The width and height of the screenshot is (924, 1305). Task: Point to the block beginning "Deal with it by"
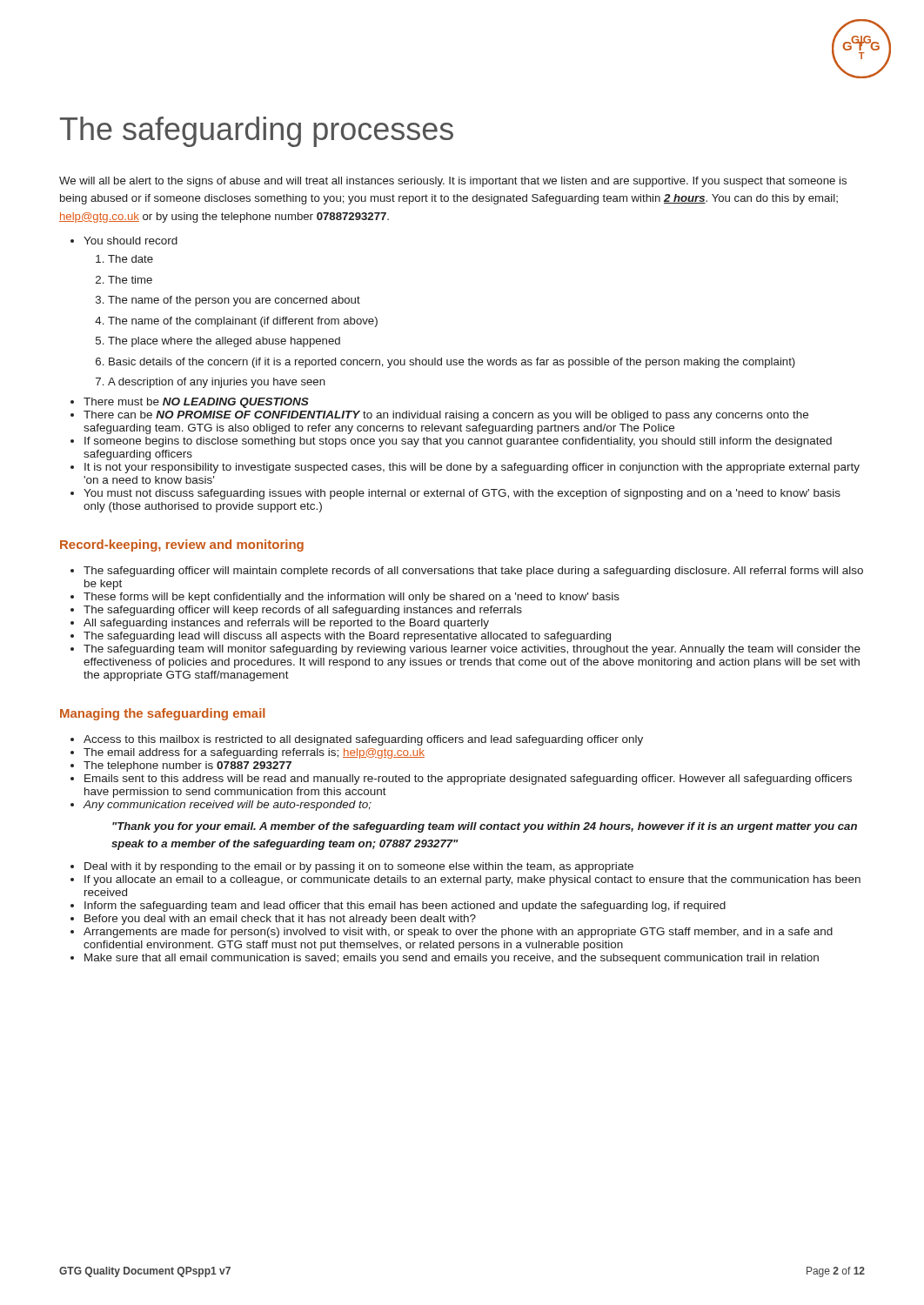coord(474,867)
